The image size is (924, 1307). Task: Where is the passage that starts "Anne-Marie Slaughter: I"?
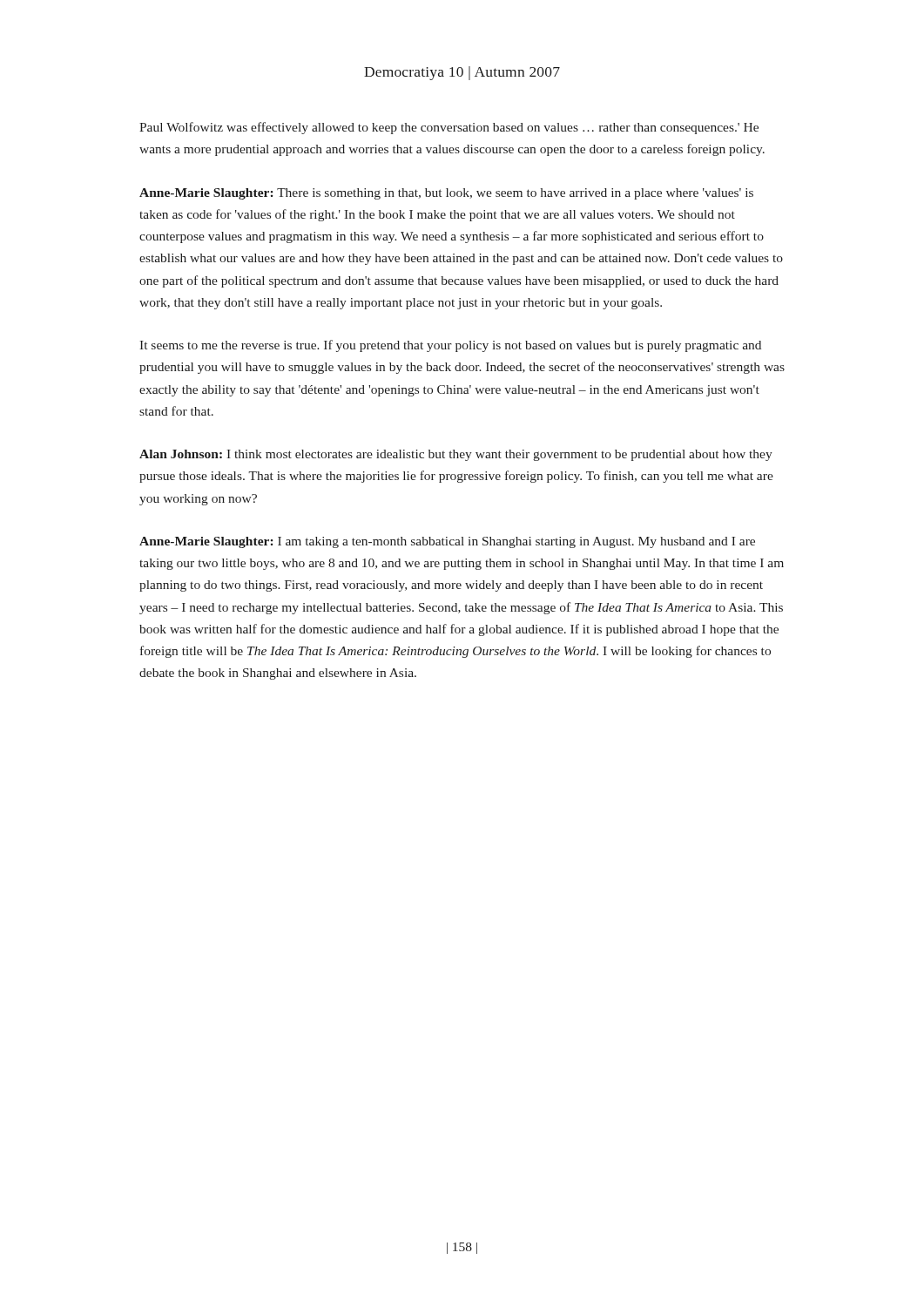coord(462,606)
